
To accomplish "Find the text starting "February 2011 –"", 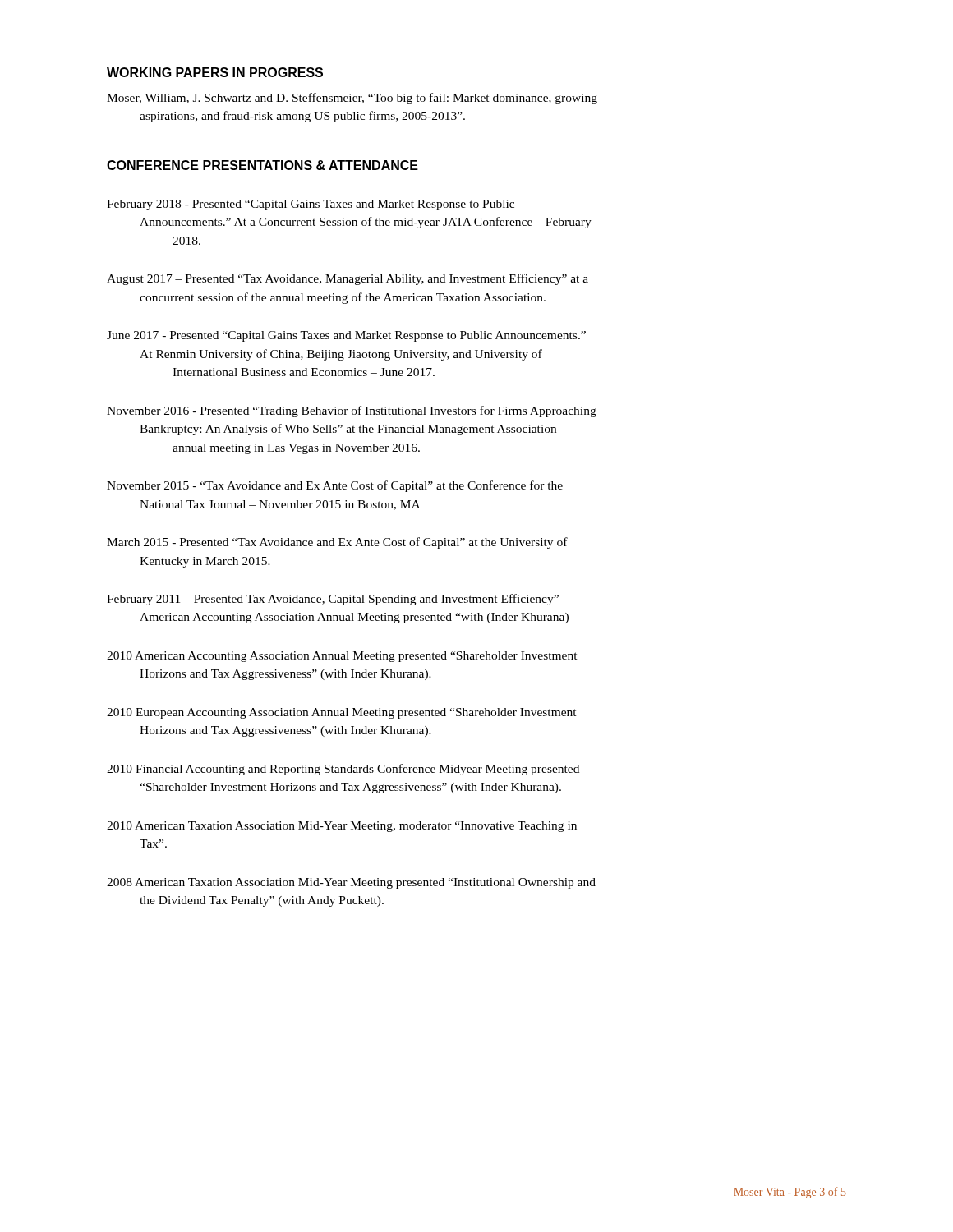I will click(x=338, y=609).
